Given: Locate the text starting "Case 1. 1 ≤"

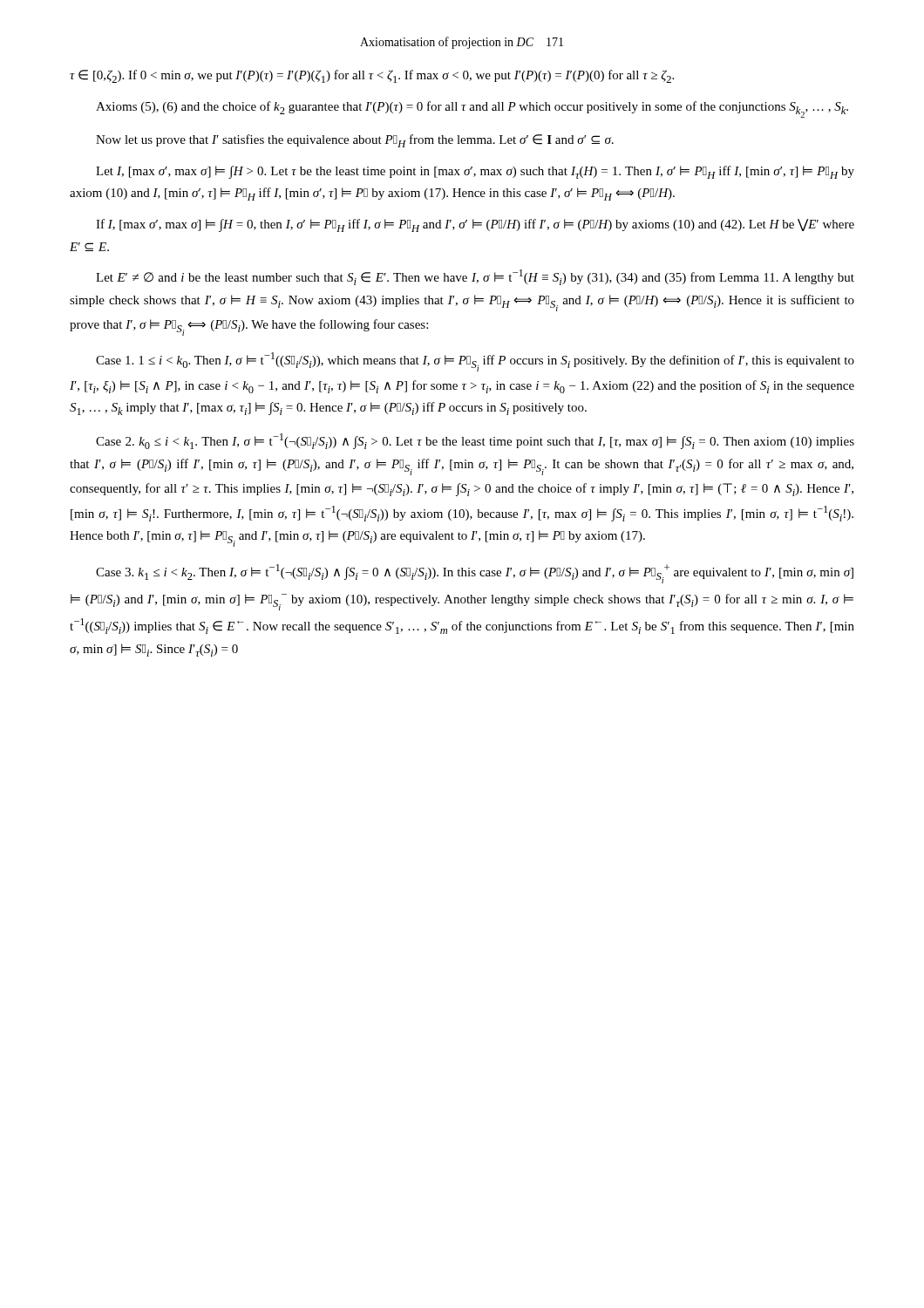Looking at the screenshot, I should pyautogui.click(x=462, y=384).
